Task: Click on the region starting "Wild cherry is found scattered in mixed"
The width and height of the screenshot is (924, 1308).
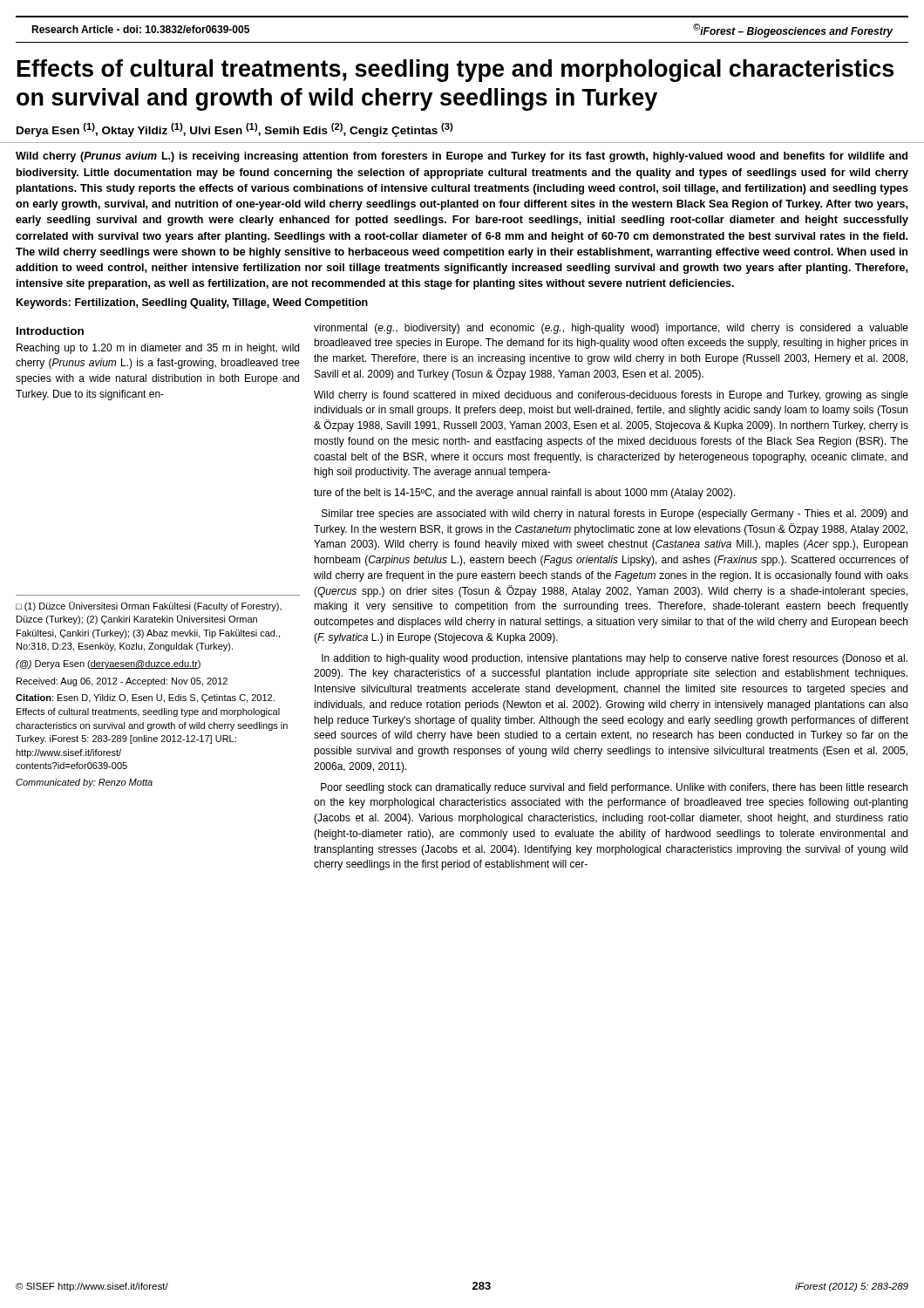Action: click(x=611, y=433)
